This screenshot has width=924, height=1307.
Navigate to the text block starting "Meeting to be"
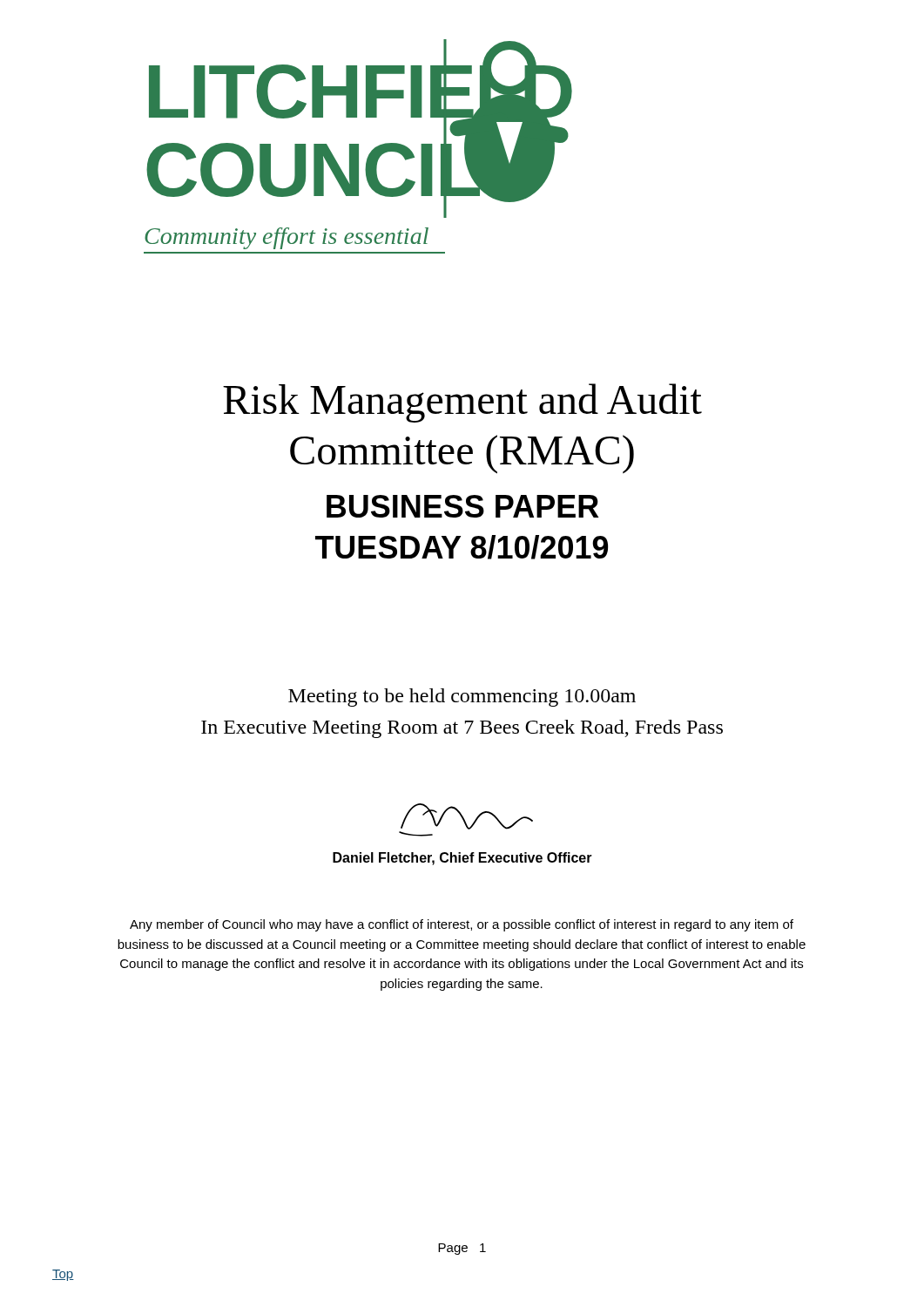point(462,711)
